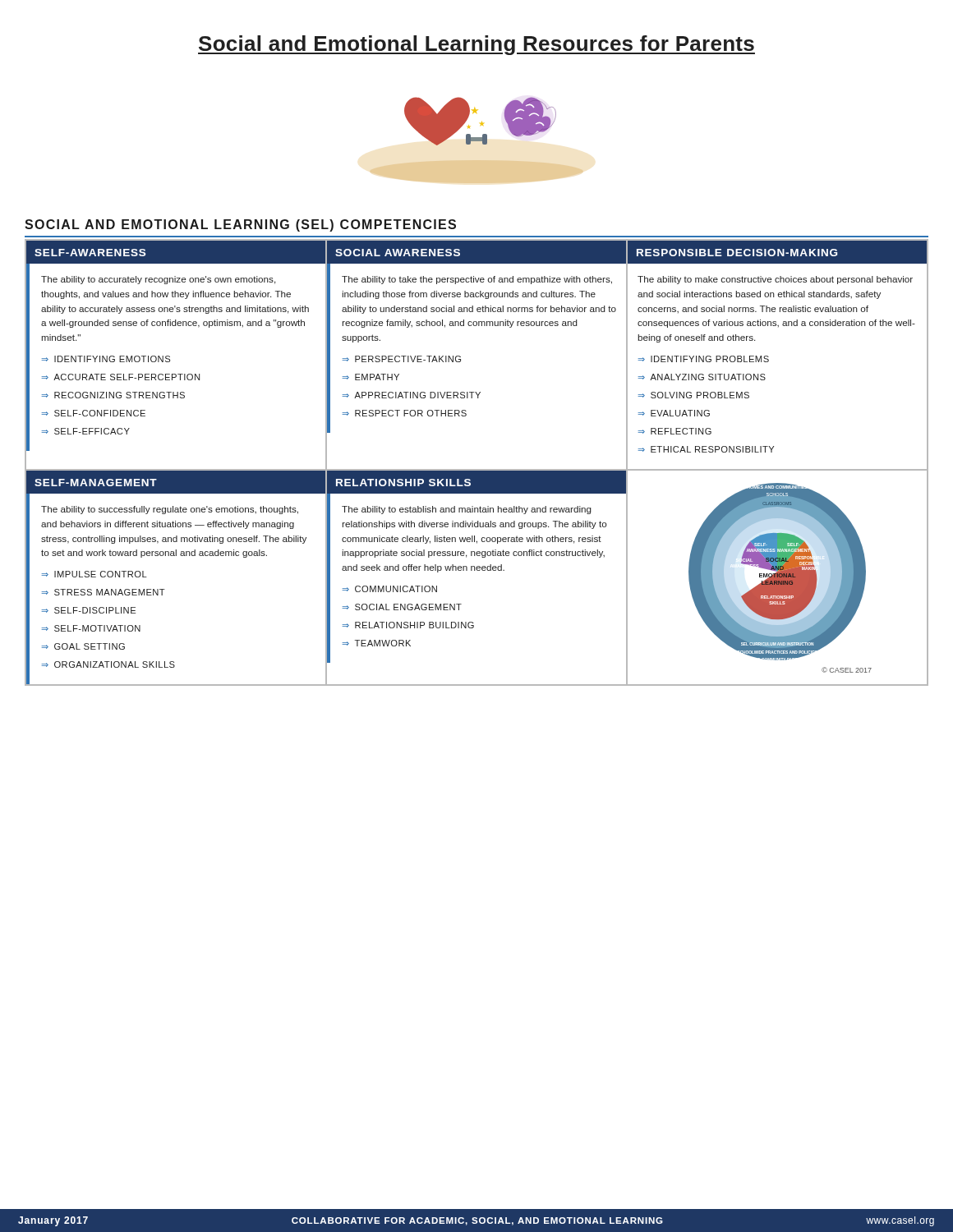Where does it say "Respect for others"?
The width and height of the screenshot is (953, 1232).
(x=411, y=413)
